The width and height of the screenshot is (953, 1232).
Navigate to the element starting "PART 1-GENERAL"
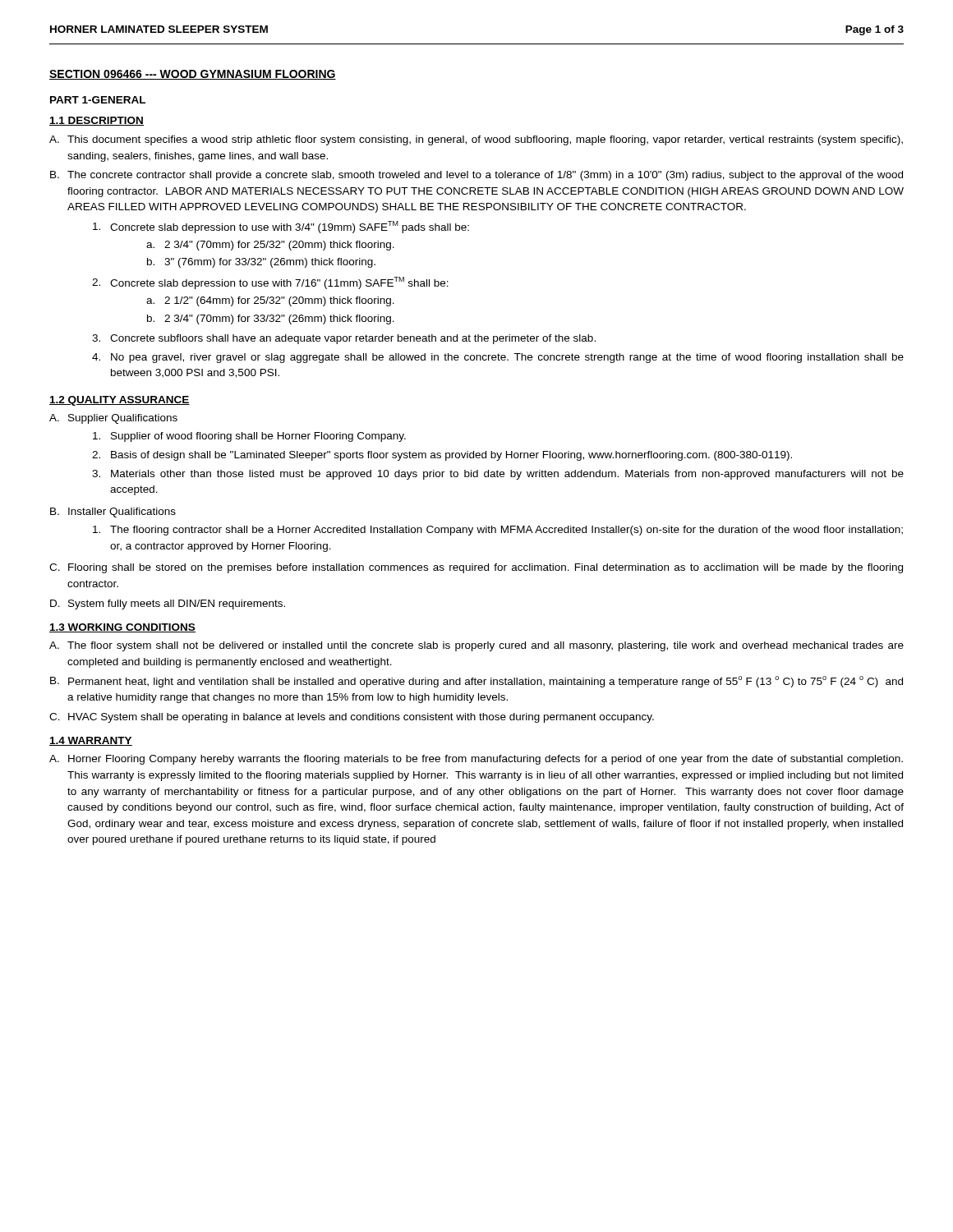coord(98,100)
